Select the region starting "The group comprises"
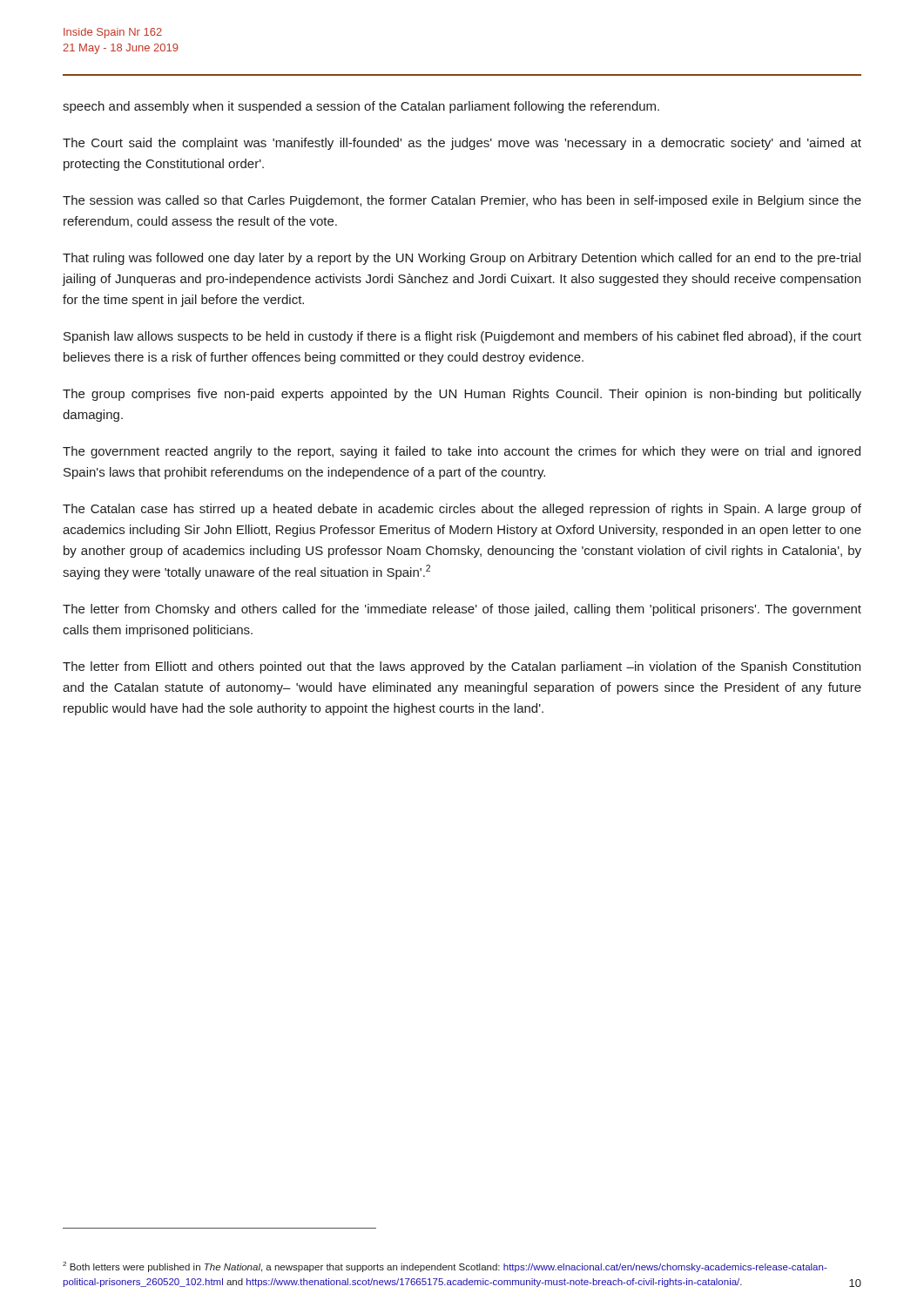924x1307 pixels. pyautogui.click(x=462, y=404)
